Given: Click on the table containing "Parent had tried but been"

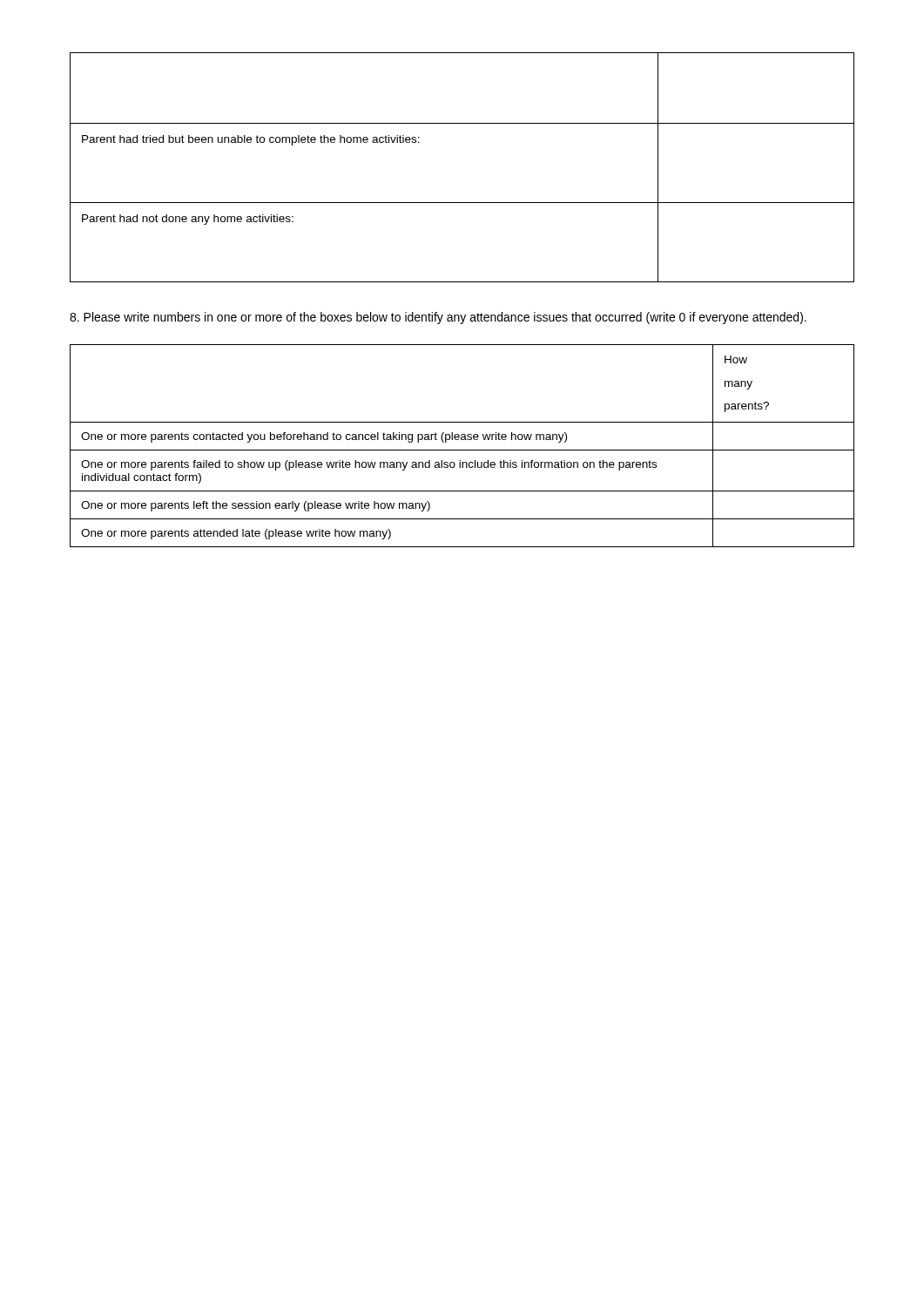Looking at the screenshot, I should tap(462, 167).
